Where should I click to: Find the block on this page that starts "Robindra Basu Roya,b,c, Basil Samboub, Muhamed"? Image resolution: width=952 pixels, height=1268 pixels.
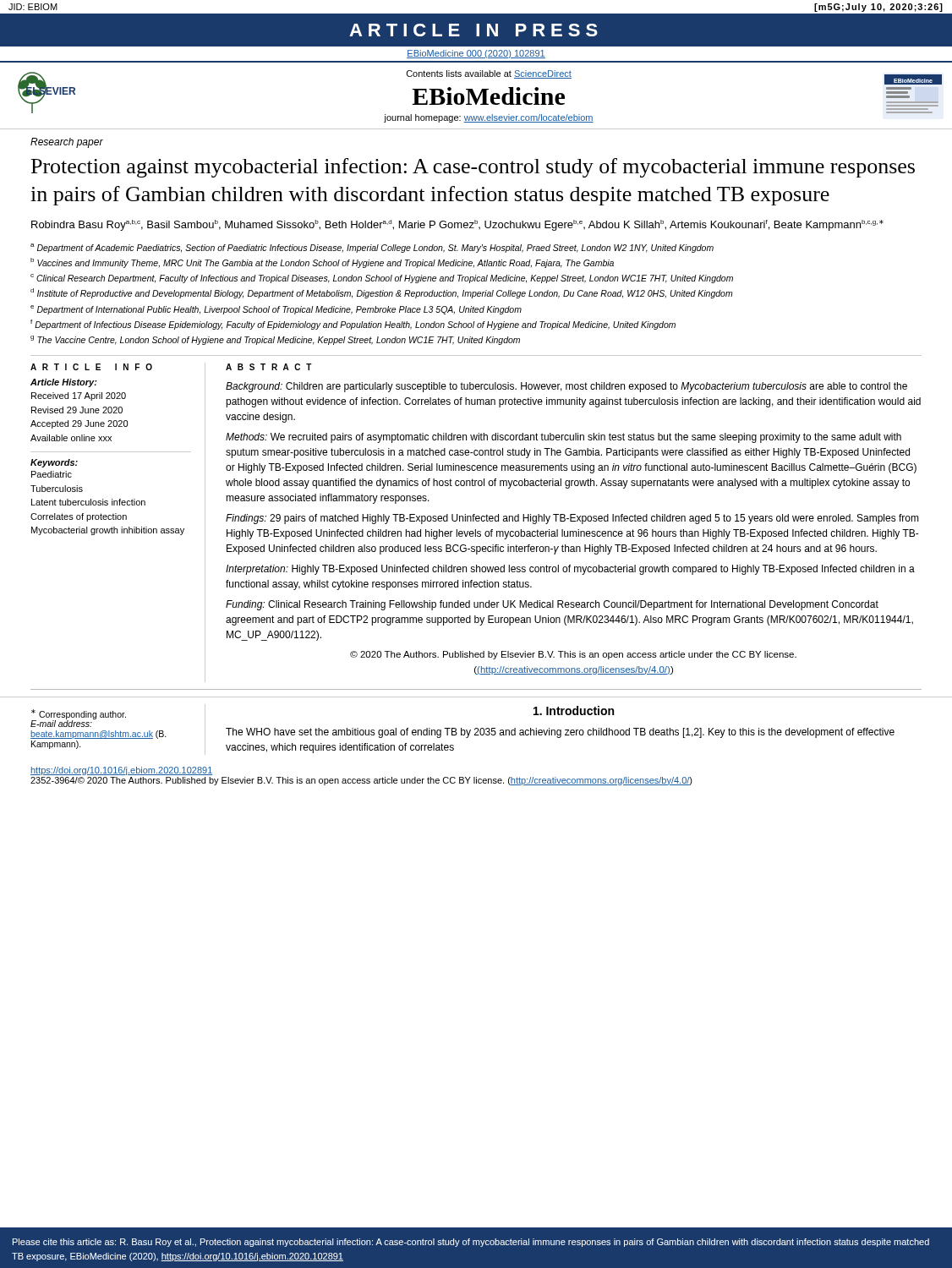tap(457, 224)
